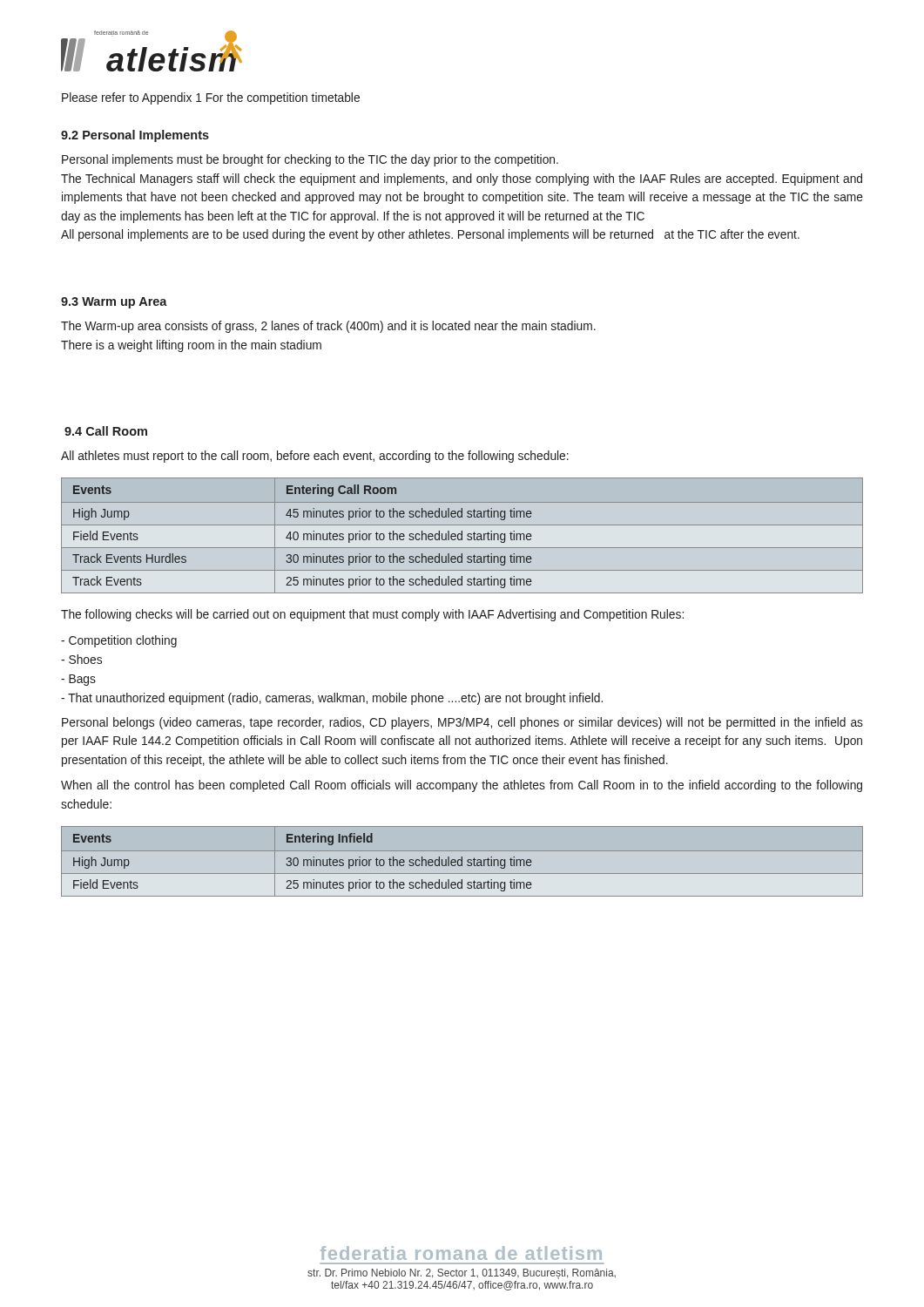Locate the section header with the text "9.4 Call Room"
Screen dimensions: 1307x924
point(105,431)
